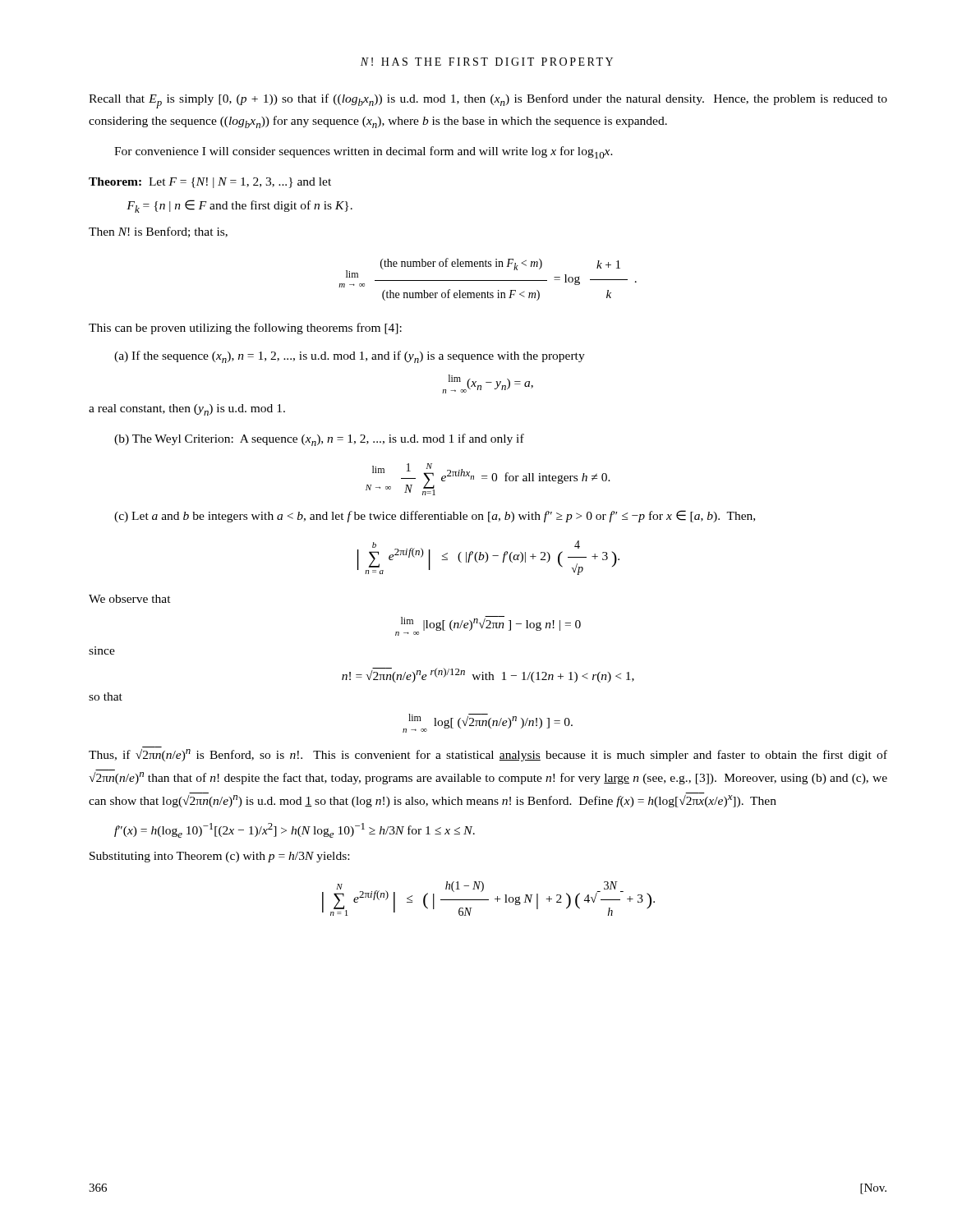Find the formula on this page that starts "lim n → ∞ log[ (√2πn(n/e)n )/n!) ]"
The image size is (953, 1232).
(x=488, y=723)
